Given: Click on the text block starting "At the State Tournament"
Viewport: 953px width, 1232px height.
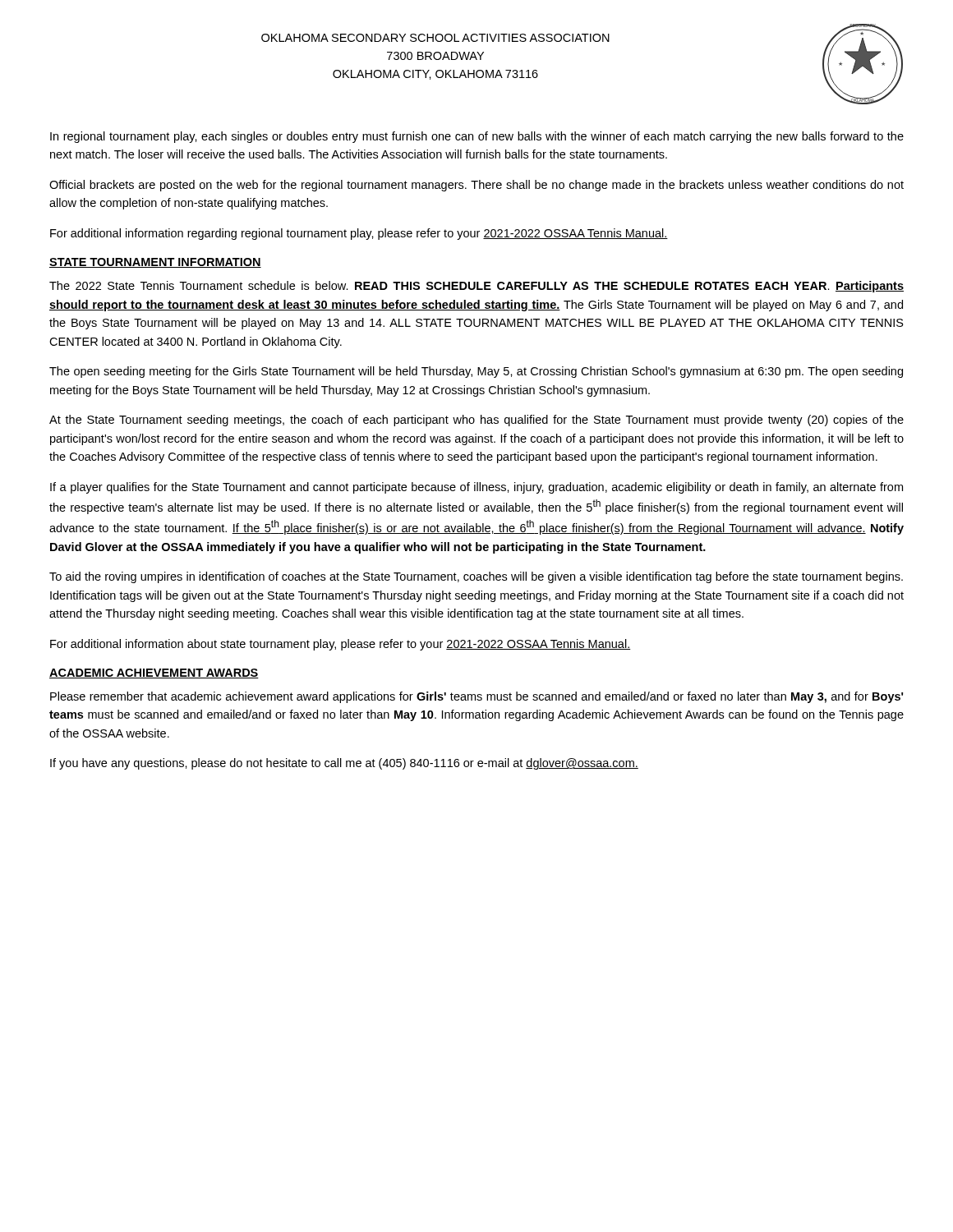Looking at the screenshot, I should click(476, 438).
